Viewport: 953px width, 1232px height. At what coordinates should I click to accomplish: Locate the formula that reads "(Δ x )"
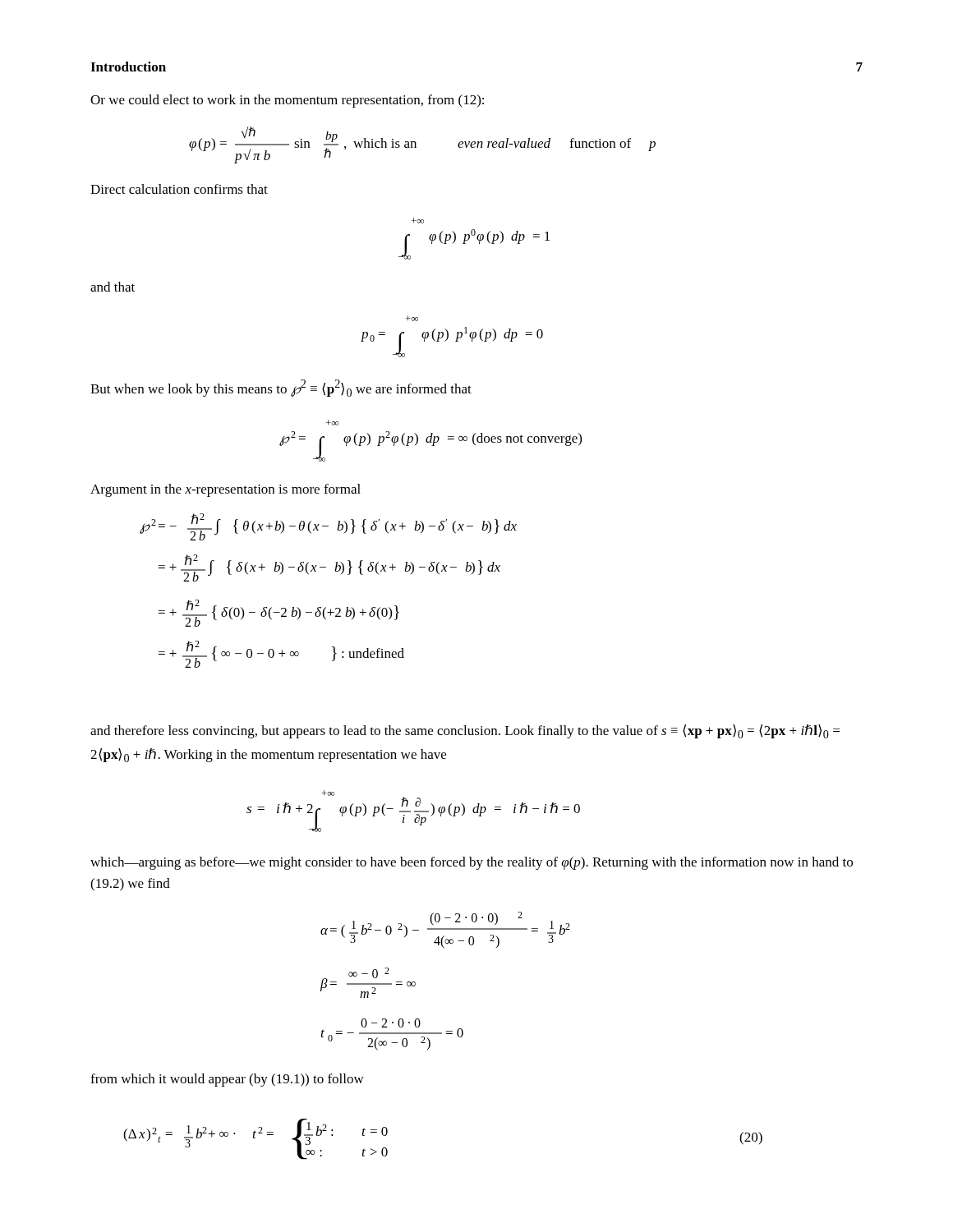pyautogui.click(x=306, y=1138)
